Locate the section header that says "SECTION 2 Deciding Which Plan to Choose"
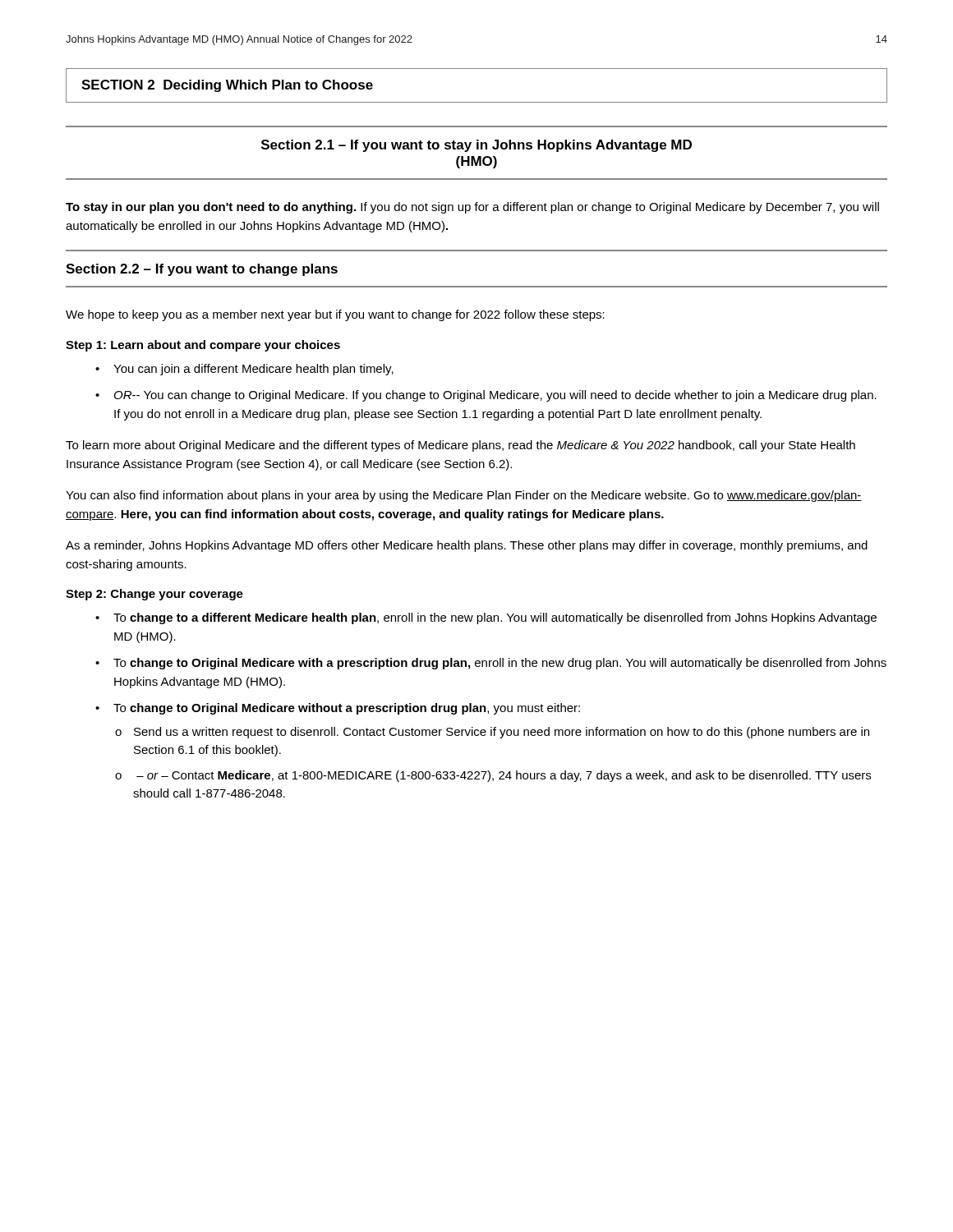Image resolution: width=953 pixels, height=1232 pixels. tap(227, 85)
